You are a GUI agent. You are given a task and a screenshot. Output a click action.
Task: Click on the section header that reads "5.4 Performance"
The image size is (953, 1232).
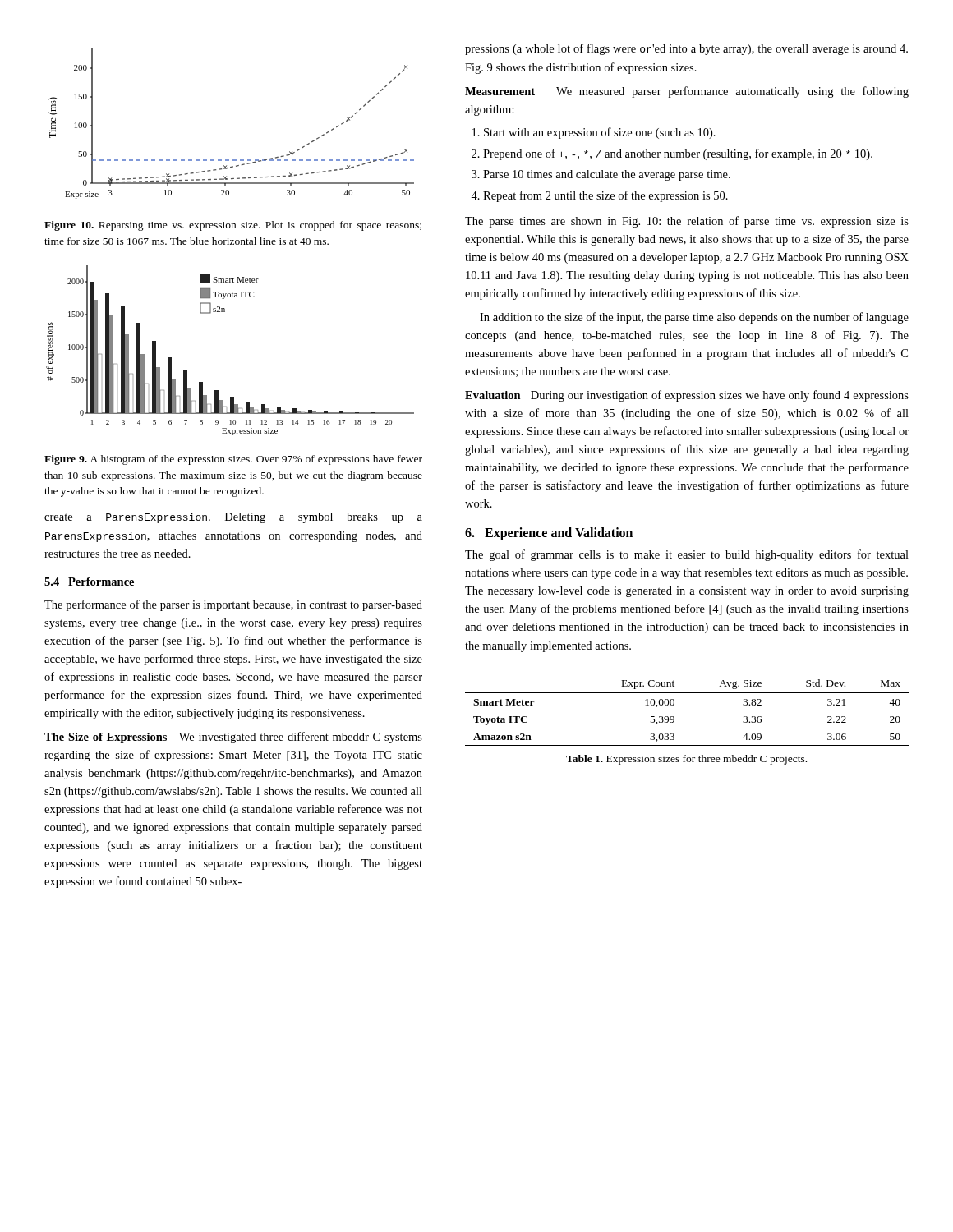click(x=89, y=582)
